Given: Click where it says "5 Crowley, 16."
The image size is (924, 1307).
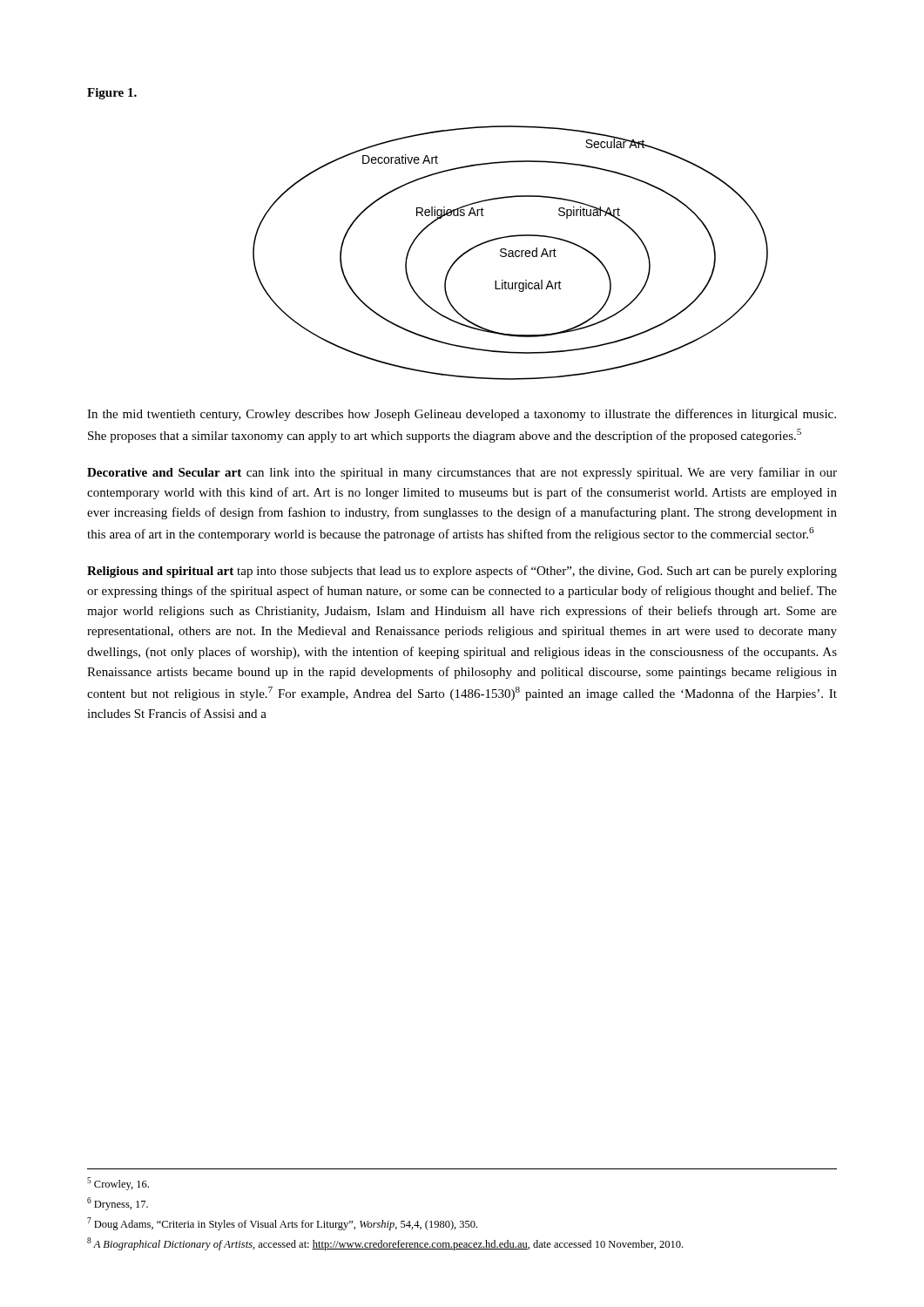Looking at the screenshot, I should tap(118, 1184).
